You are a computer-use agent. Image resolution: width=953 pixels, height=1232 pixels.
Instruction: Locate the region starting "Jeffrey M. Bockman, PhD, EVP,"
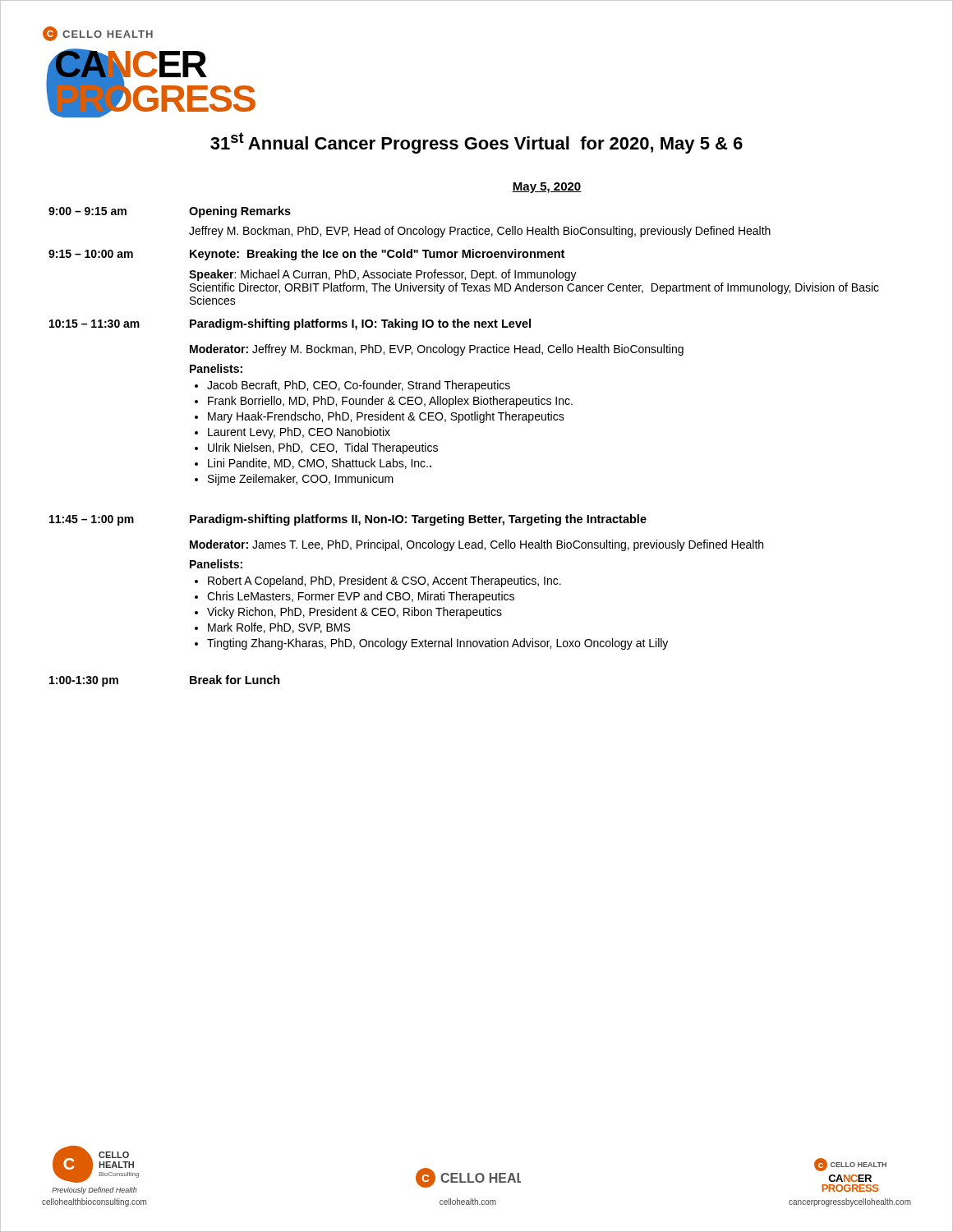[x=480, y=231]
